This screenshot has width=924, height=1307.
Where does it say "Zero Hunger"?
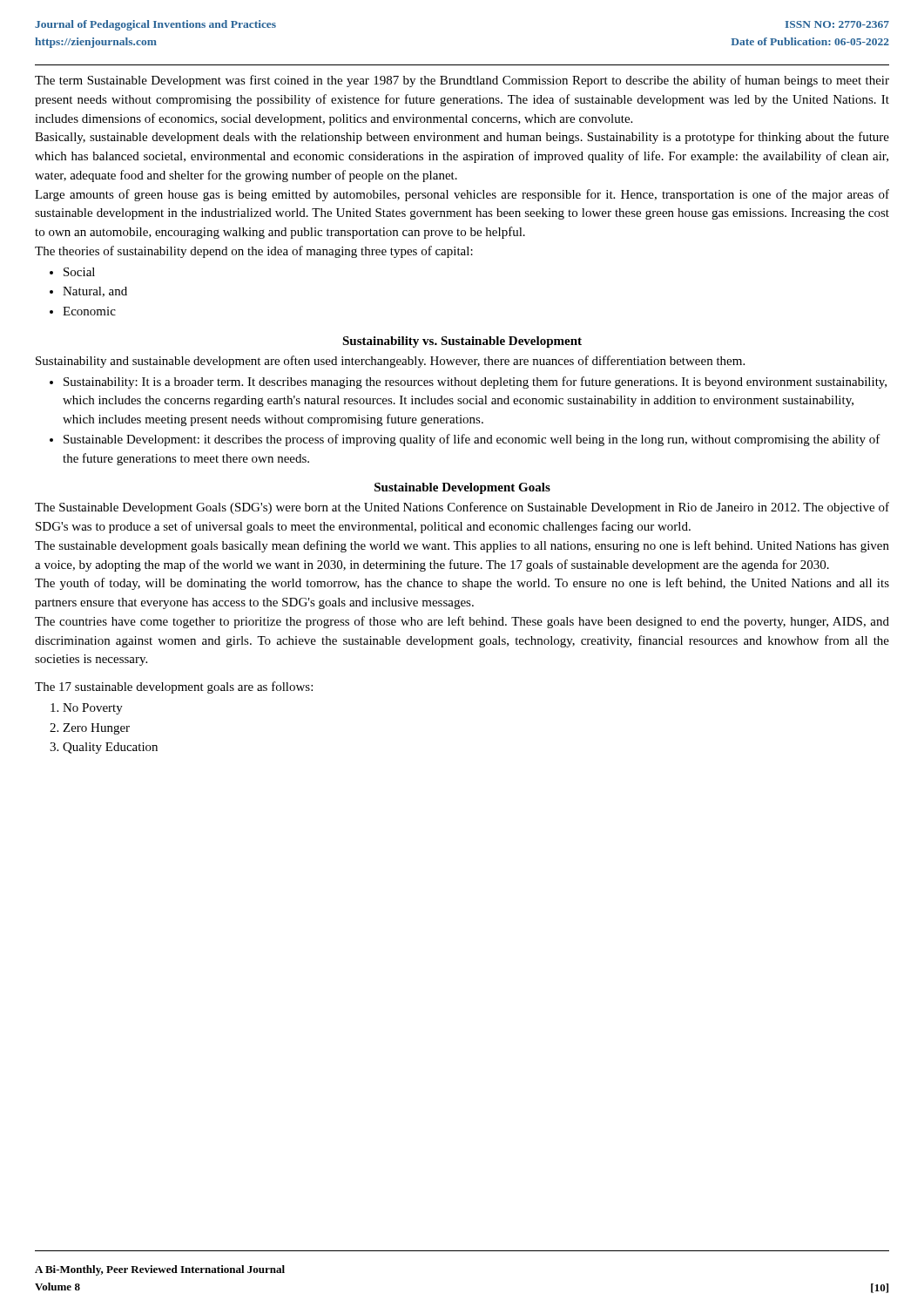point(96,727)
